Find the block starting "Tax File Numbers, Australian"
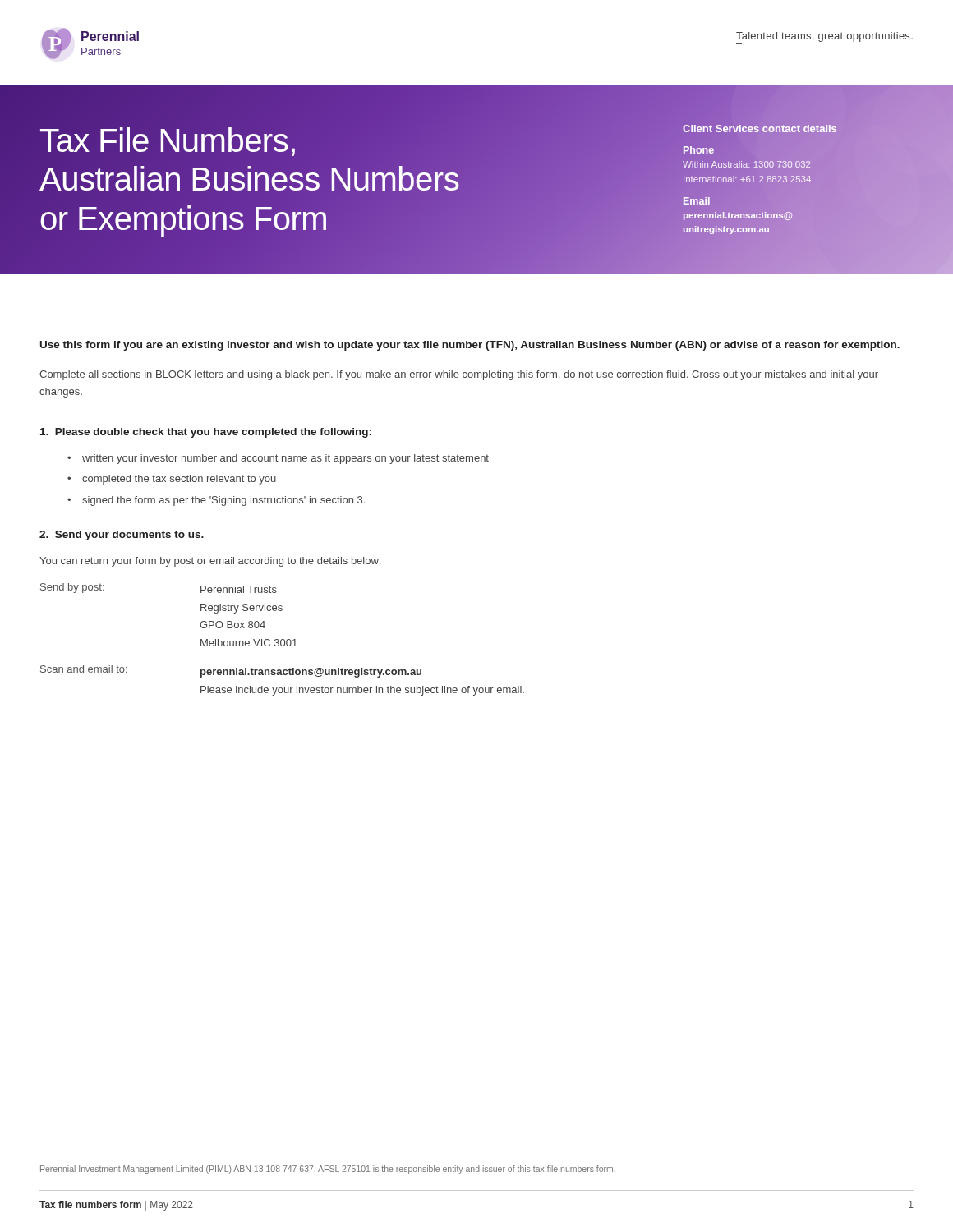 coord(249,180)
